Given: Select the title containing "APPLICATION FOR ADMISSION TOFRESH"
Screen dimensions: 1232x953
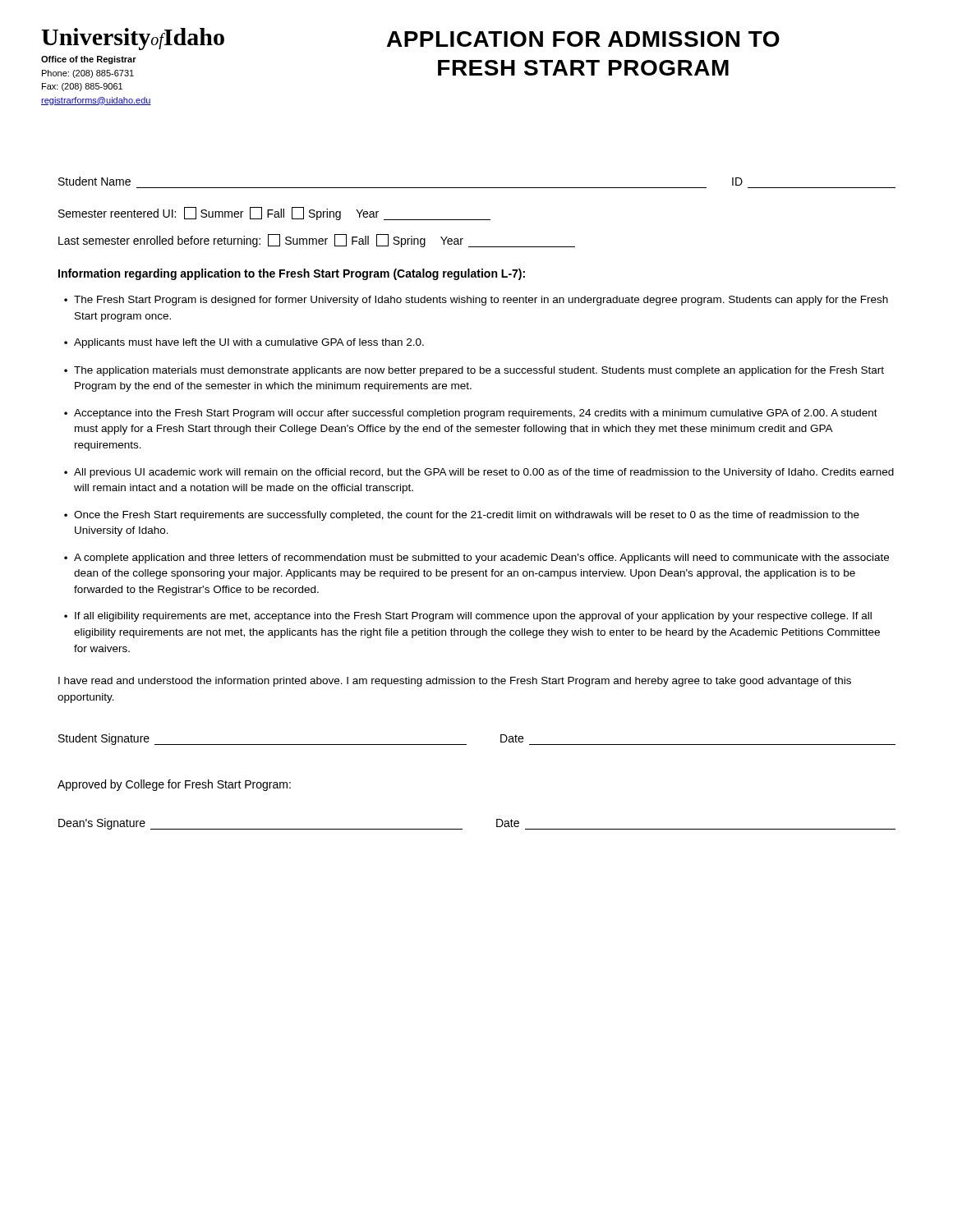Looking at the screenshot, I should coord(583,53).
